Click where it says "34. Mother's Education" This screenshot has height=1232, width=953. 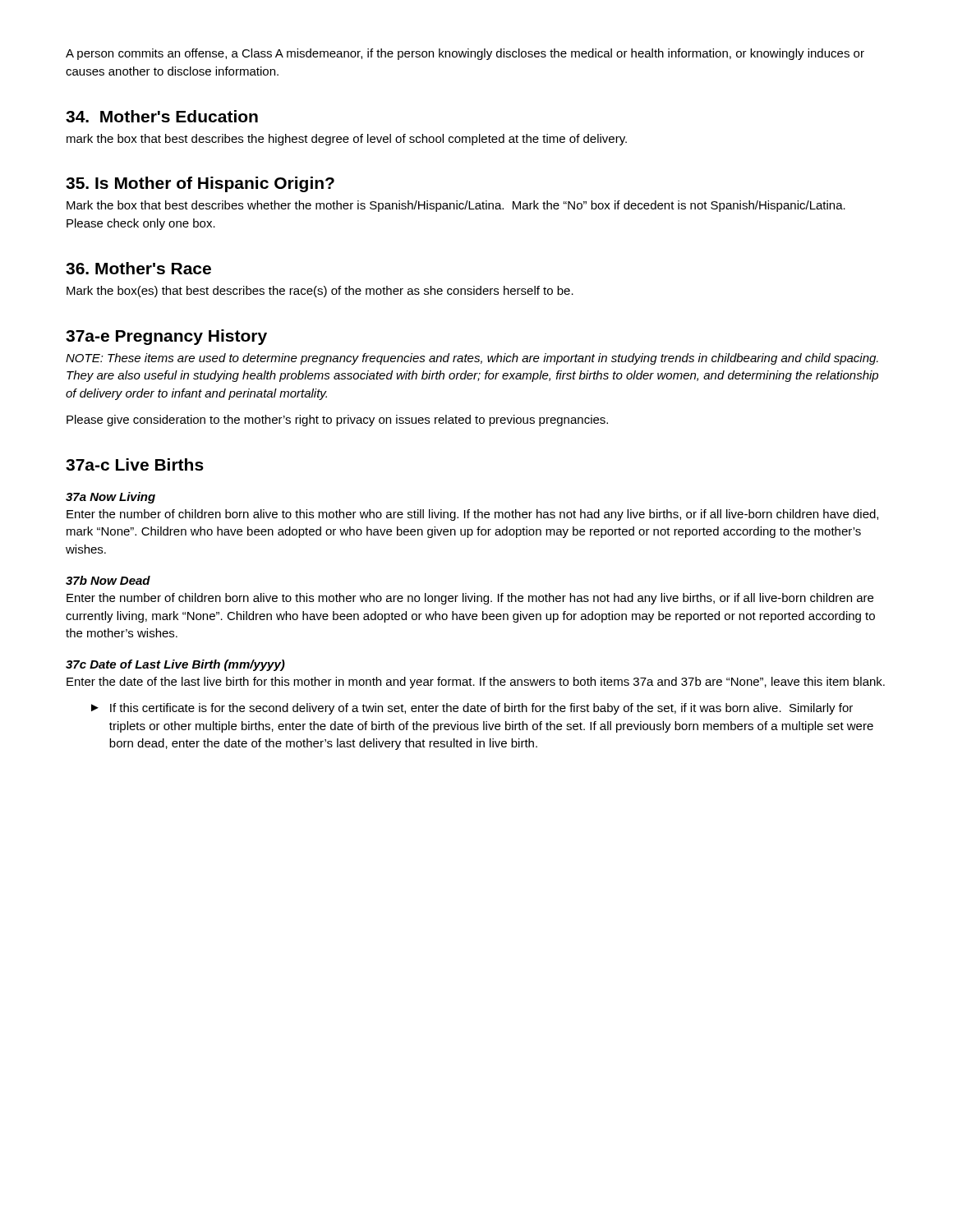[162, 116]
